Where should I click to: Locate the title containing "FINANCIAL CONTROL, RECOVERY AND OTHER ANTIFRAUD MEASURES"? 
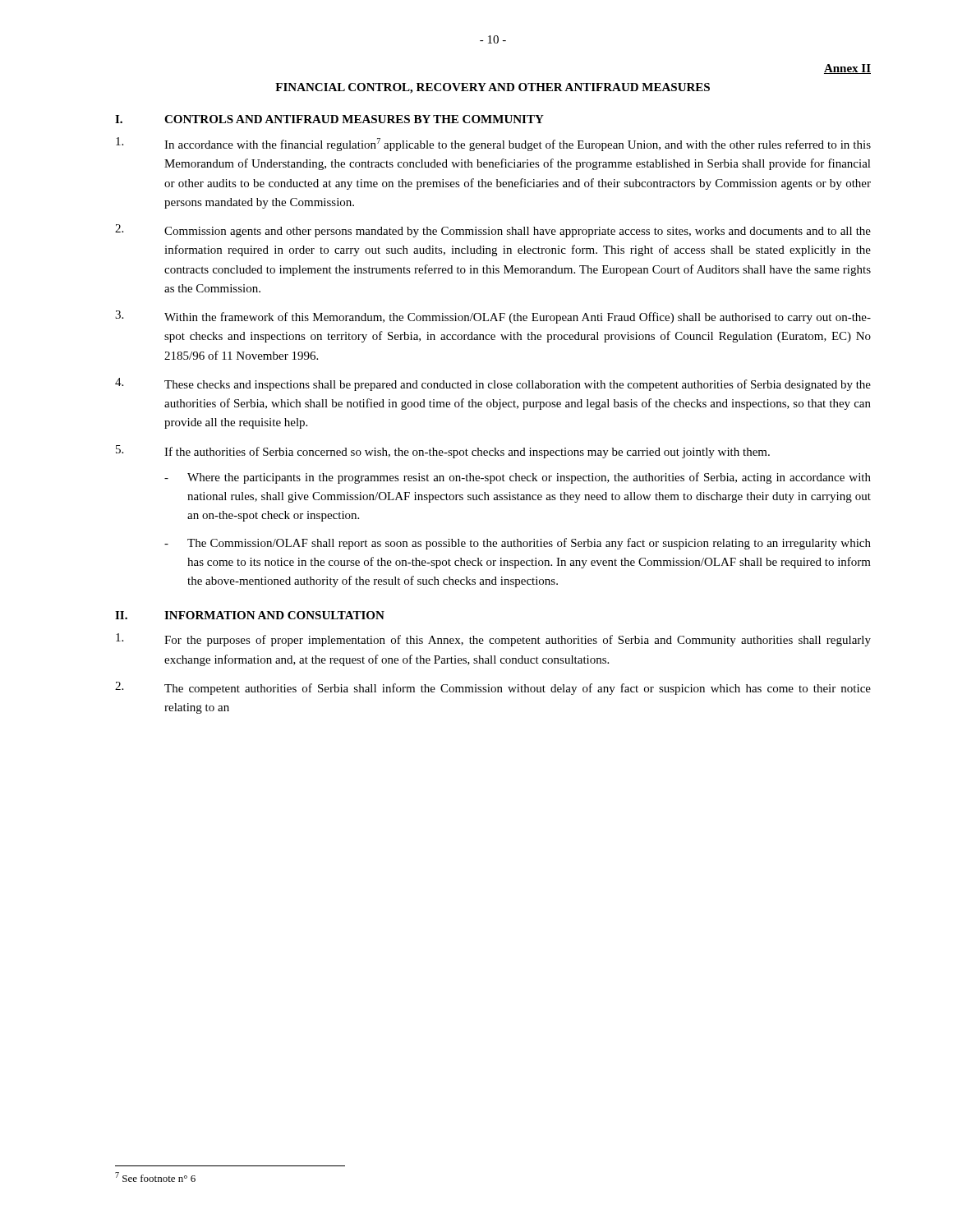[493, 87]
